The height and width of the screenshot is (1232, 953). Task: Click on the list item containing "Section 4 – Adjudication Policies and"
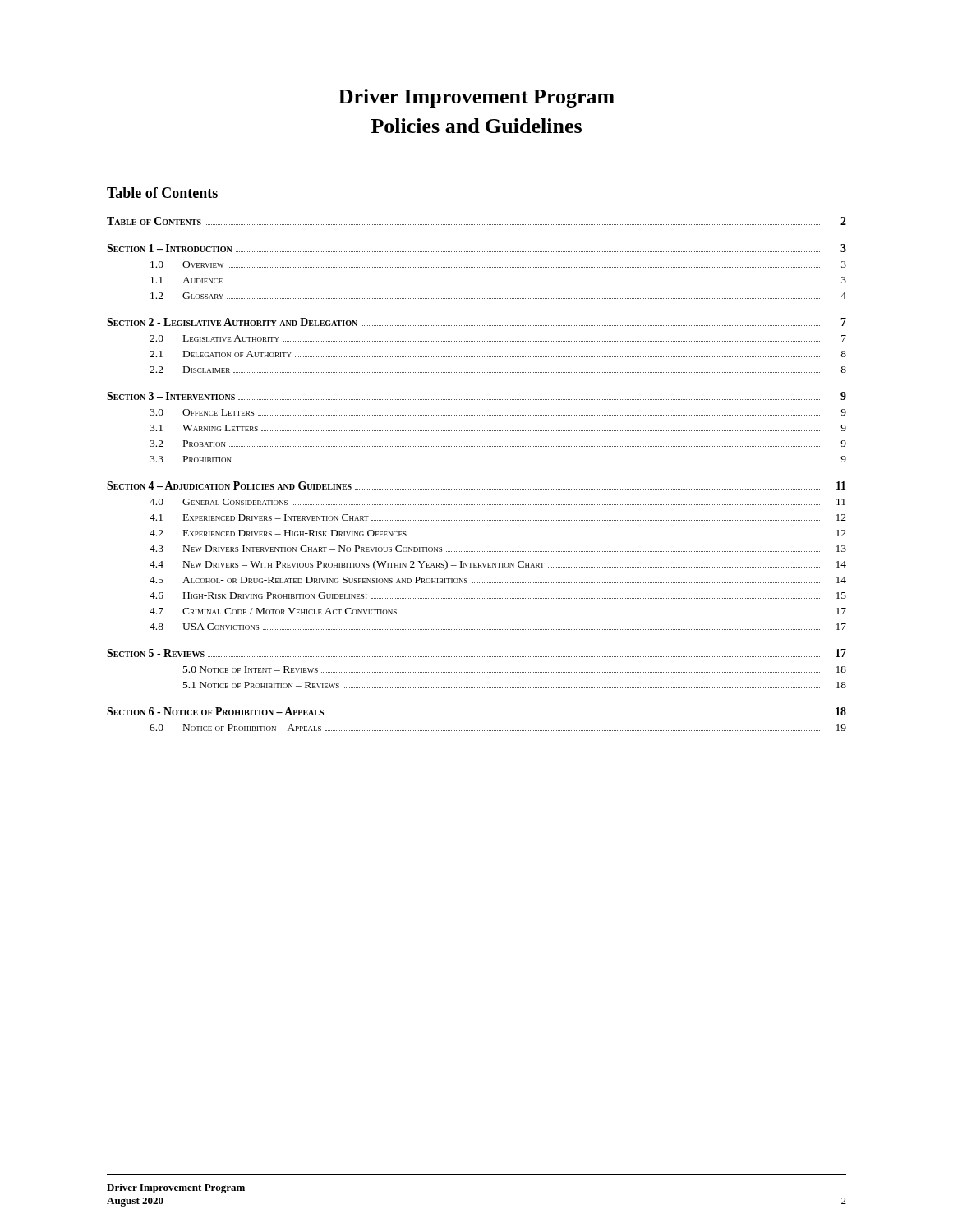pos(476,486)
